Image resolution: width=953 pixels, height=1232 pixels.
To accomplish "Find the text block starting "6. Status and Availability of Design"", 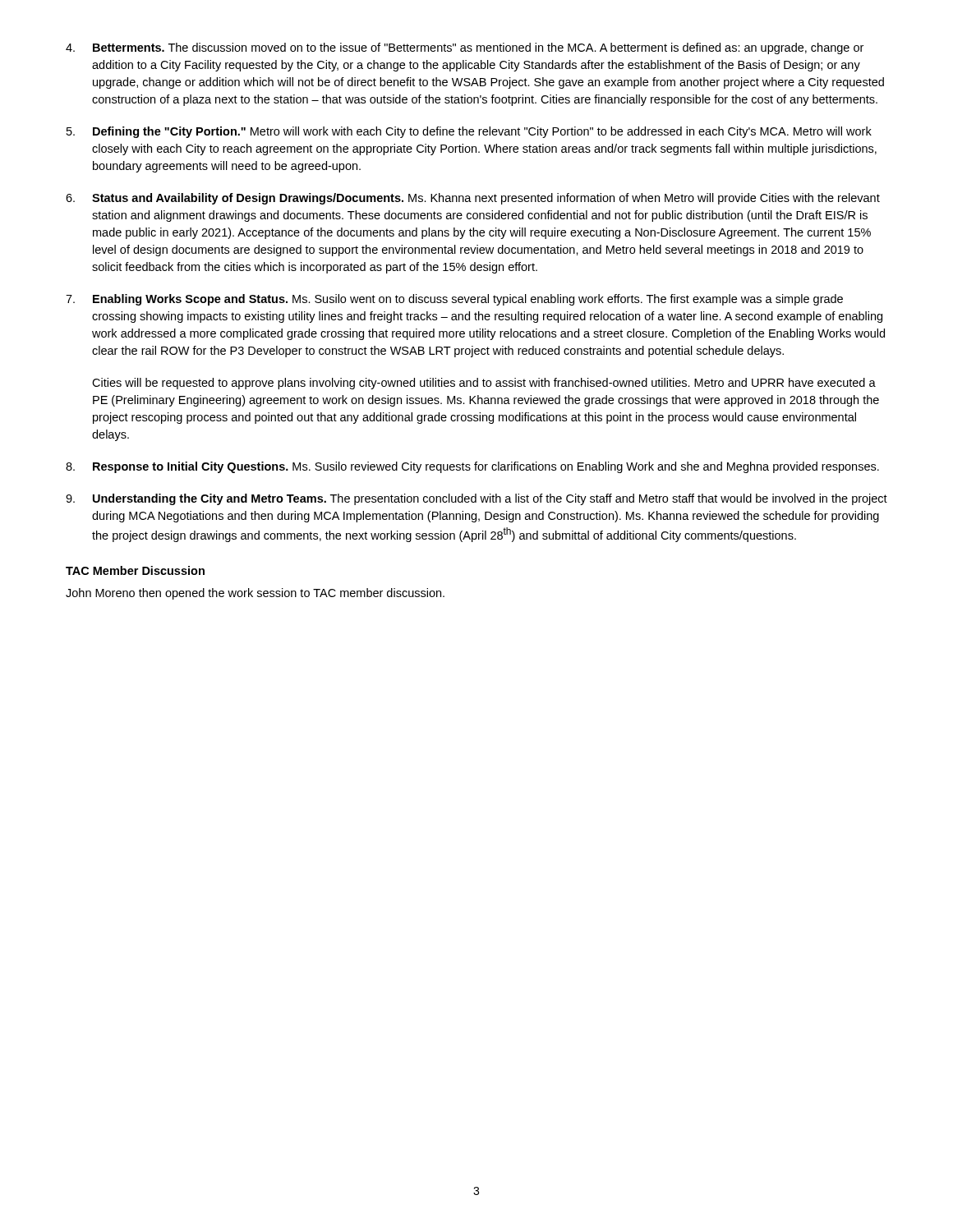I will (x=476, y=233).
